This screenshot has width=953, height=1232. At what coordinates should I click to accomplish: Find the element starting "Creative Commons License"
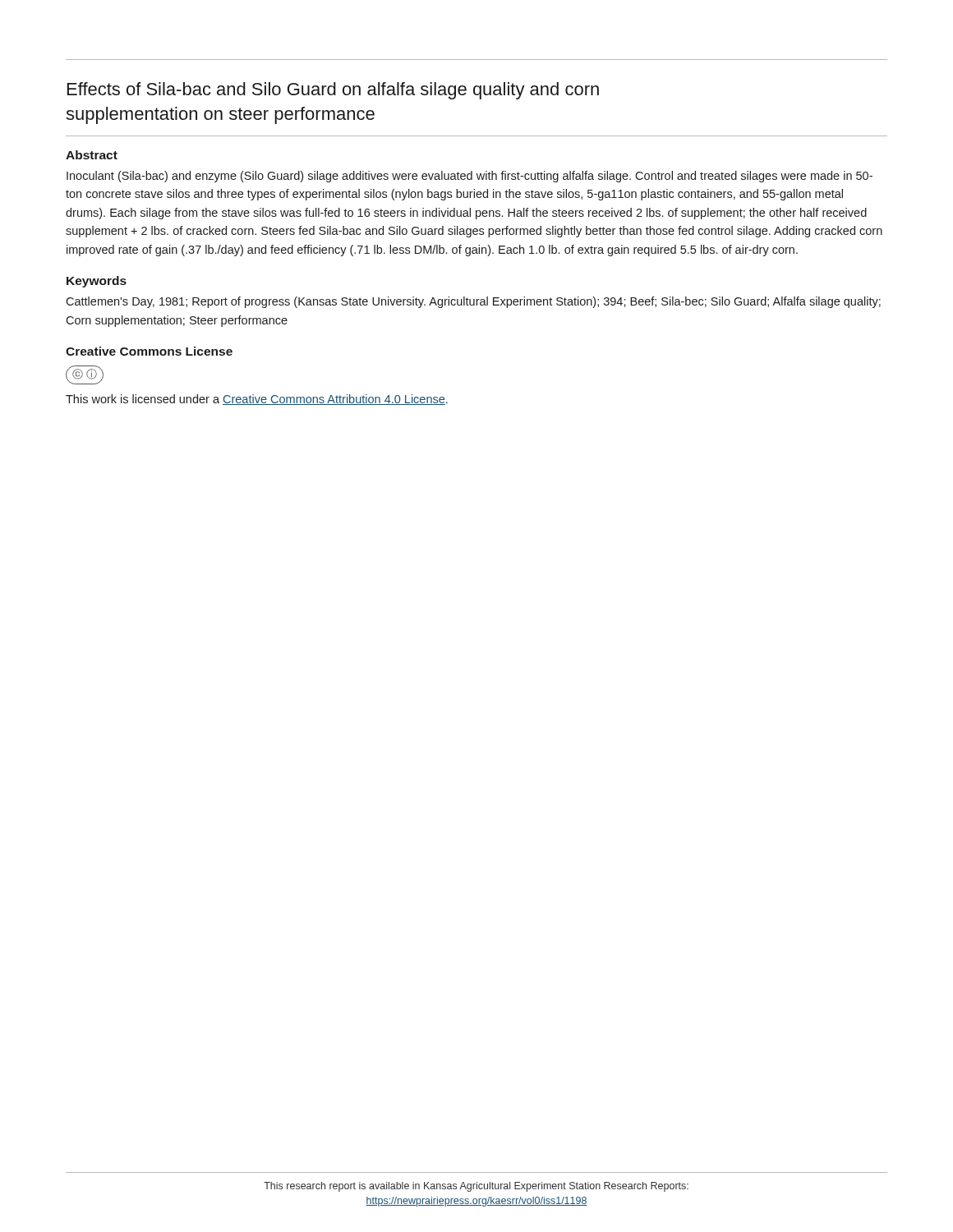point(149,351)
